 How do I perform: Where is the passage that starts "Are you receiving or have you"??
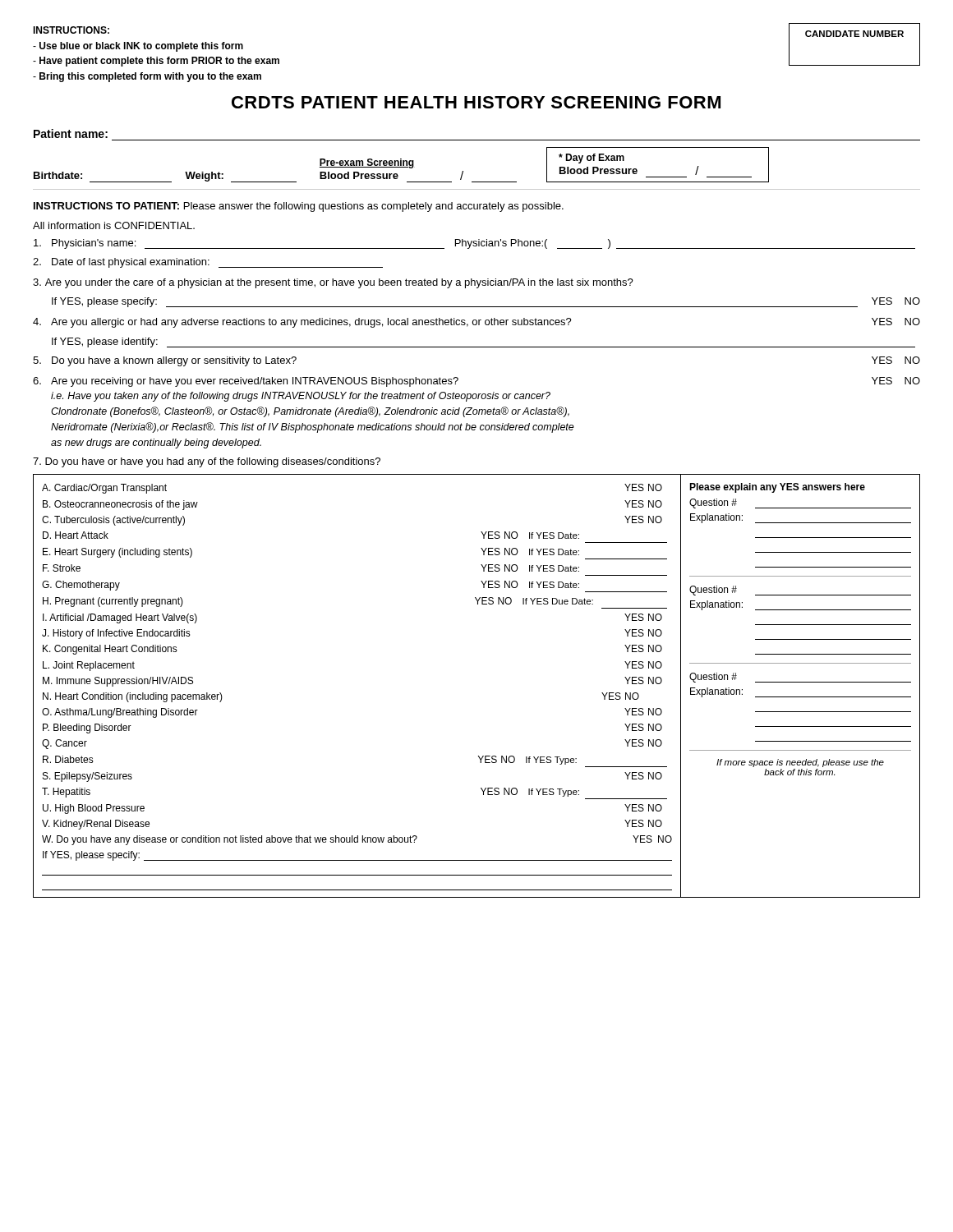pyautogui.click(x=476, y=412)
